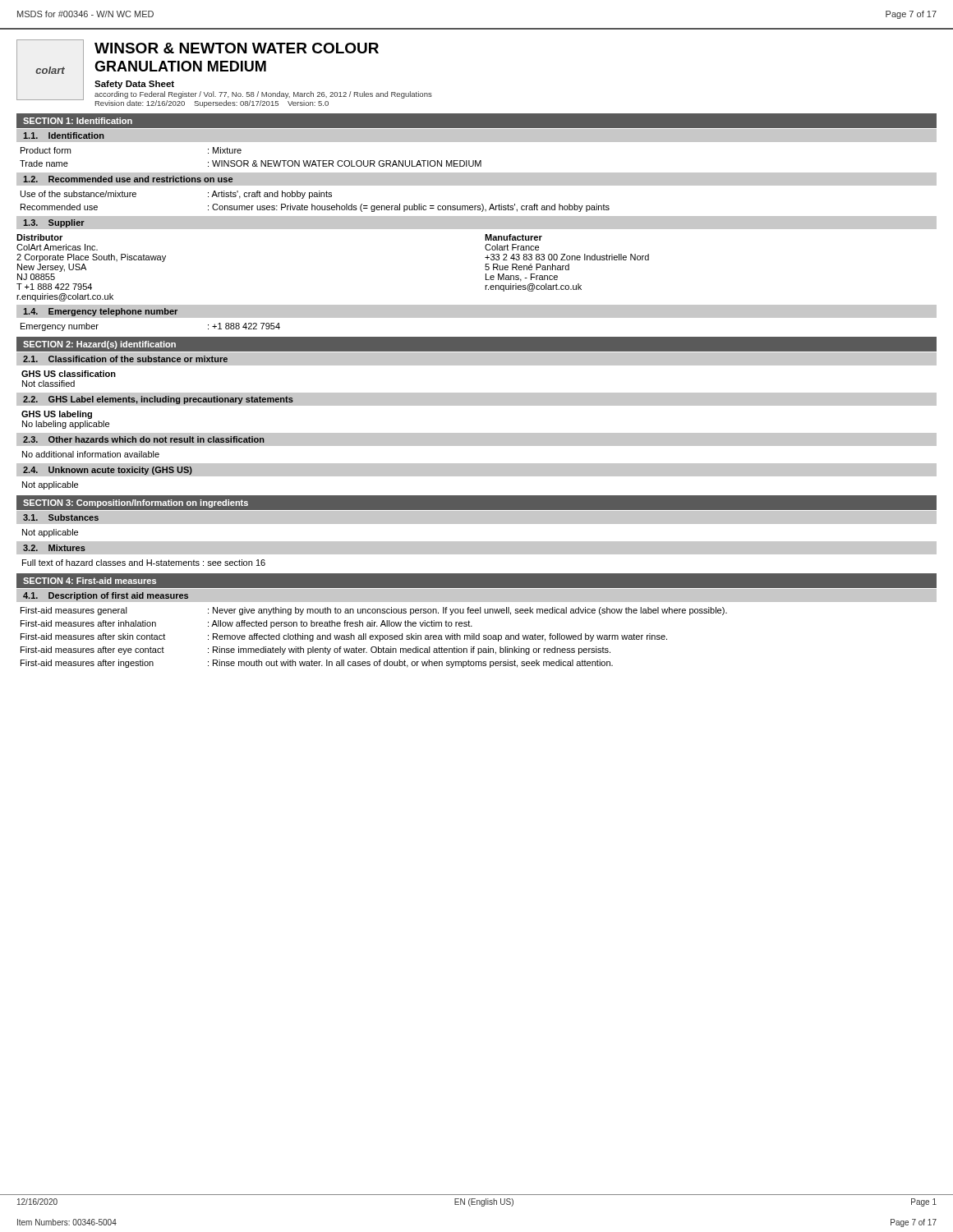
Task: Find the element starting "3.2. Mixtures"
Action: (54, 548)
